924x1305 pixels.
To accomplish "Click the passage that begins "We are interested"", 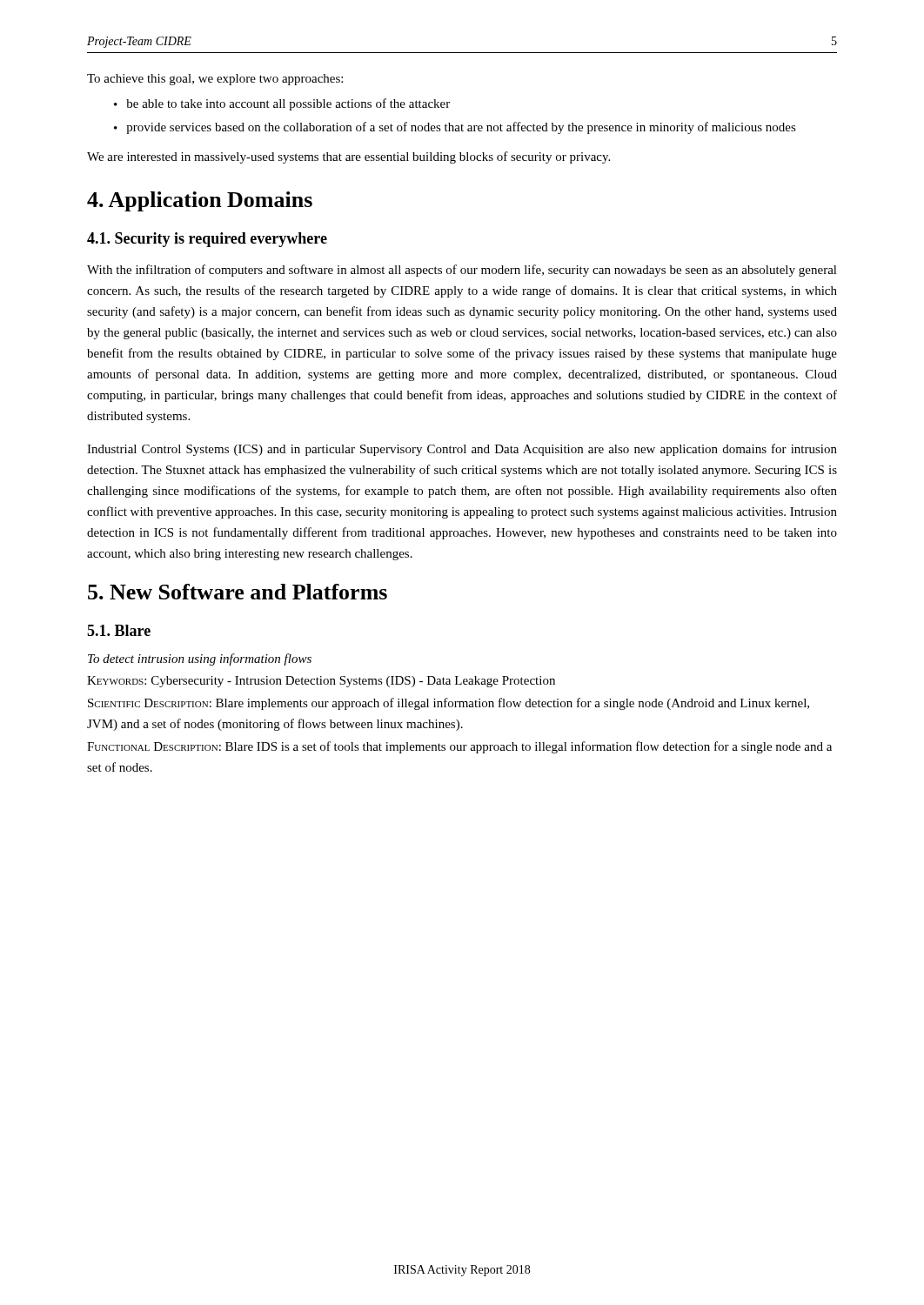I will tap(349, 156).
